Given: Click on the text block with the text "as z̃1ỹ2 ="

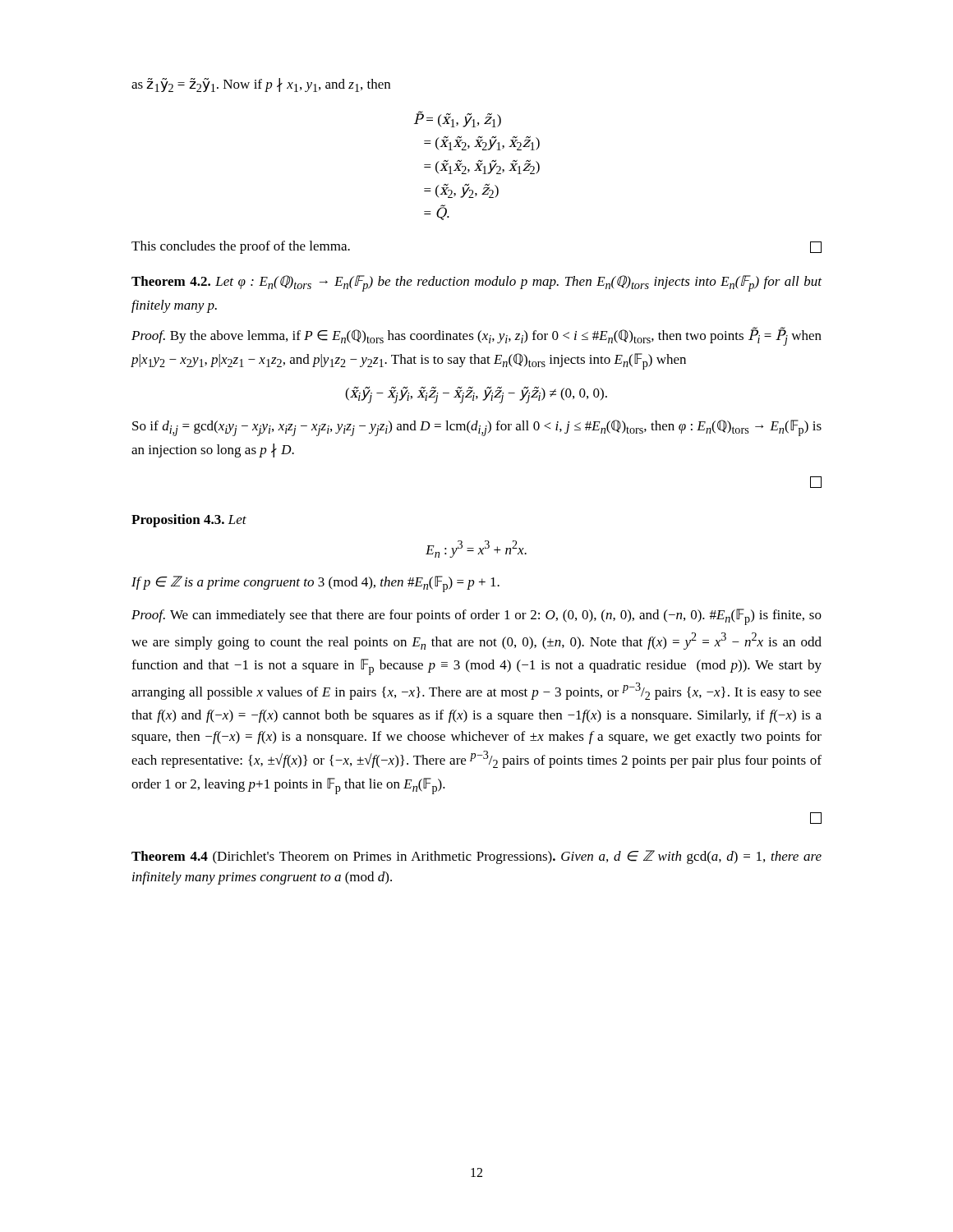Looking at the screenshot, I should 261,86.
